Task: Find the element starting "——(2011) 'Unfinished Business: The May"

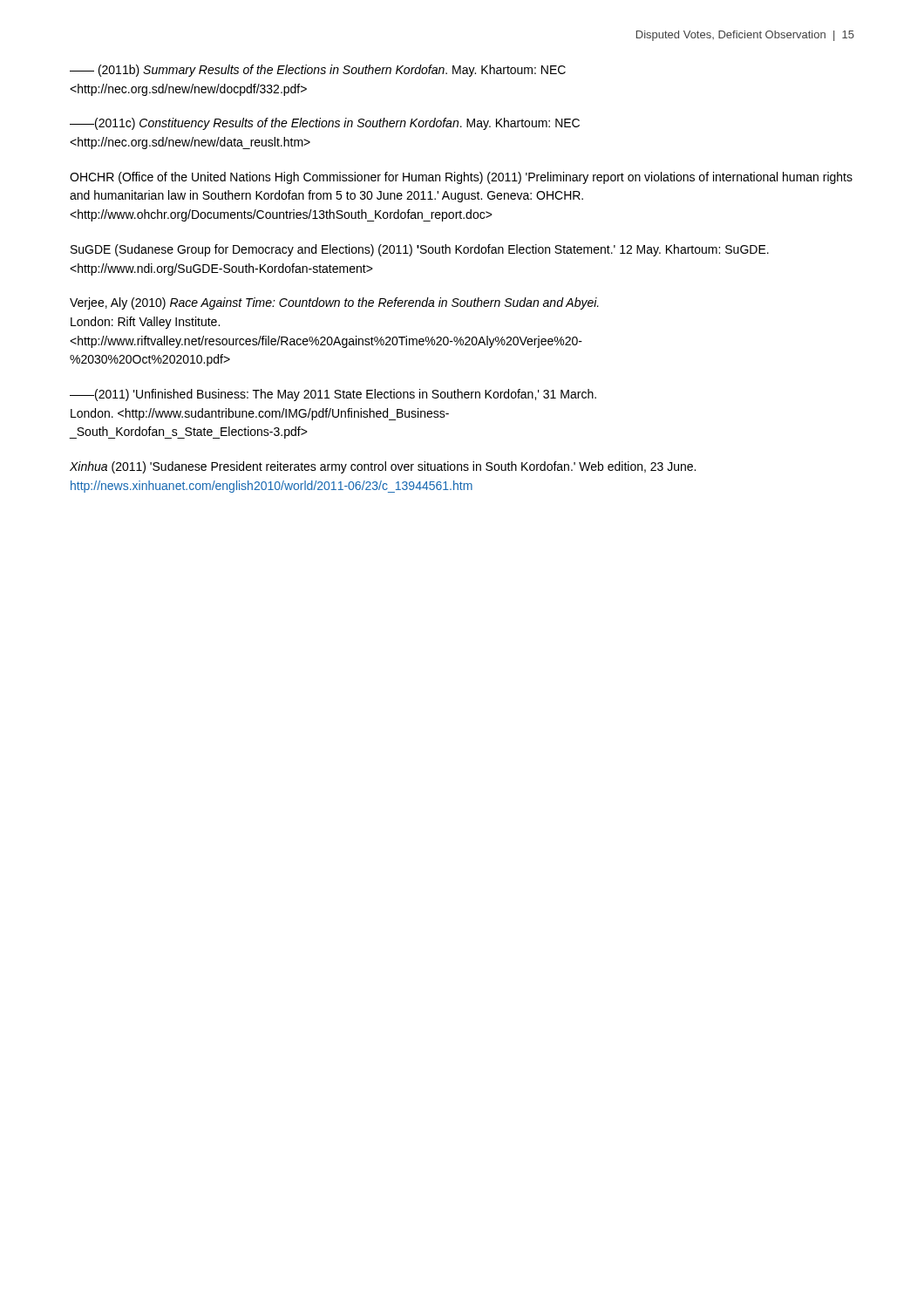Action: click(x=333, y=413)
